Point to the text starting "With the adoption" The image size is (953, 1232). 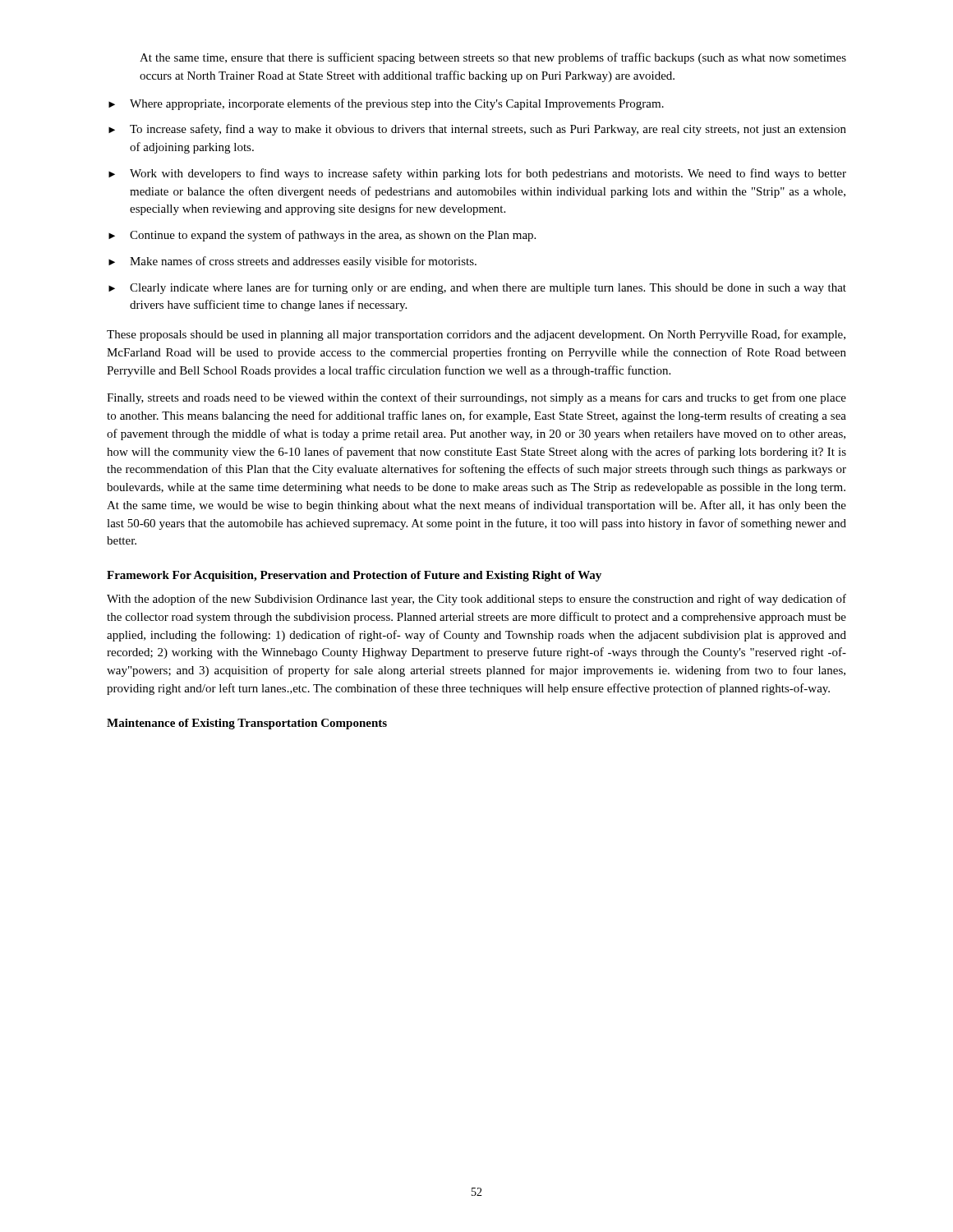(476, 643)
